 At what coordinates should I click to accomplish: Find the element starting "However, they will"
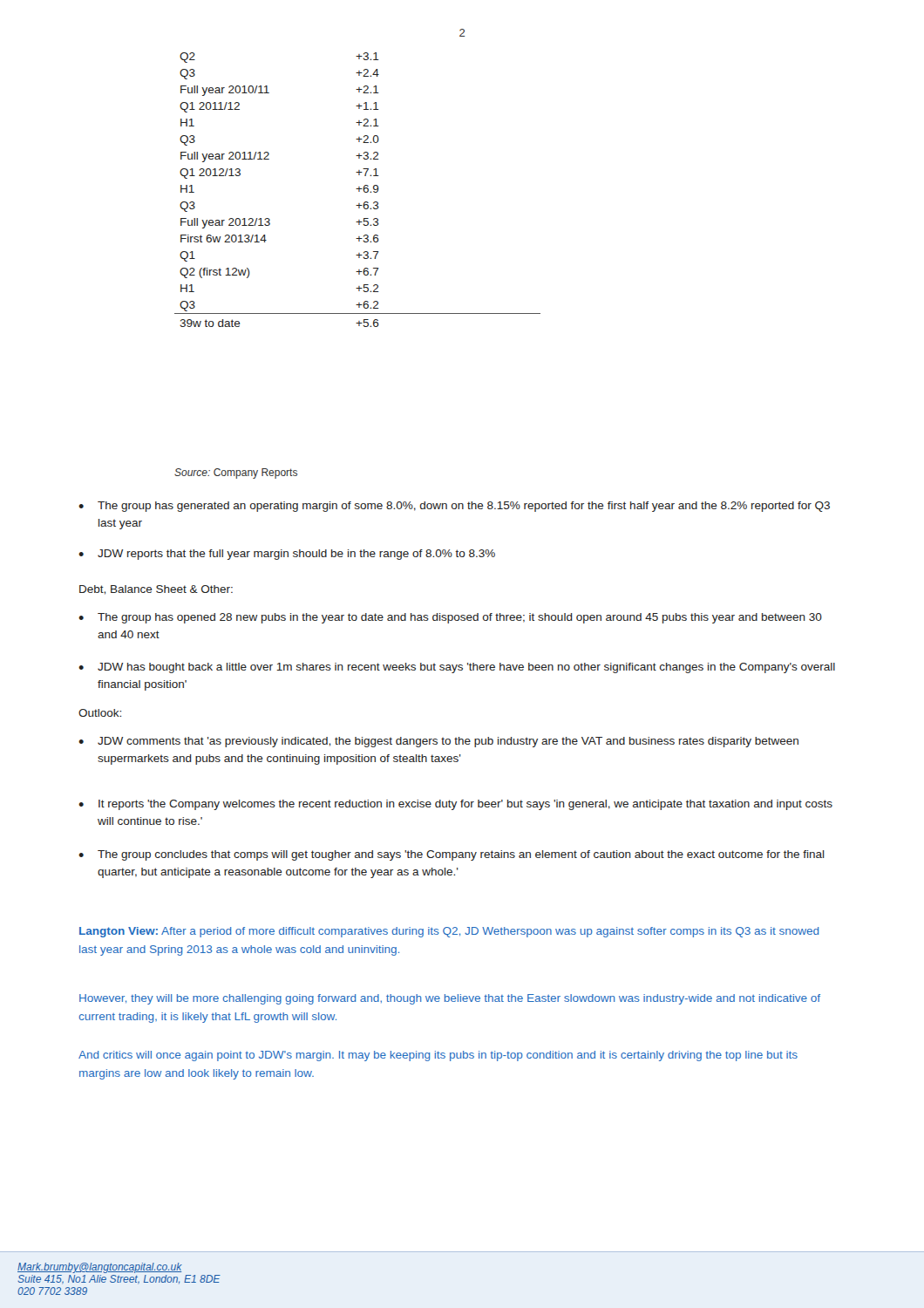tap(449, 1007)
